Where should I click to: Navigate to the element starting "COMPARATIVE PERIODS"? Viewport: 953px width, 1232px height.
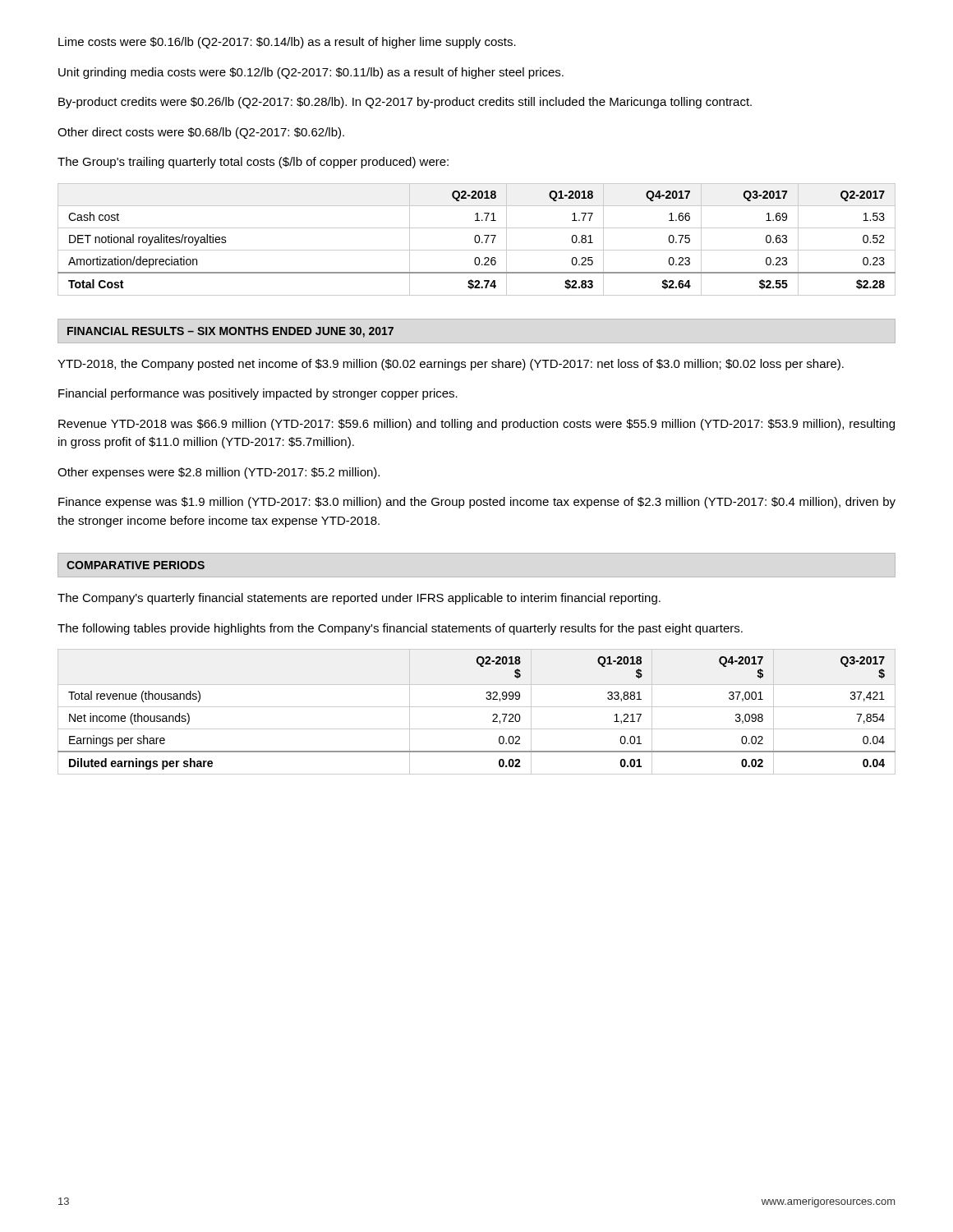(136, 565)
